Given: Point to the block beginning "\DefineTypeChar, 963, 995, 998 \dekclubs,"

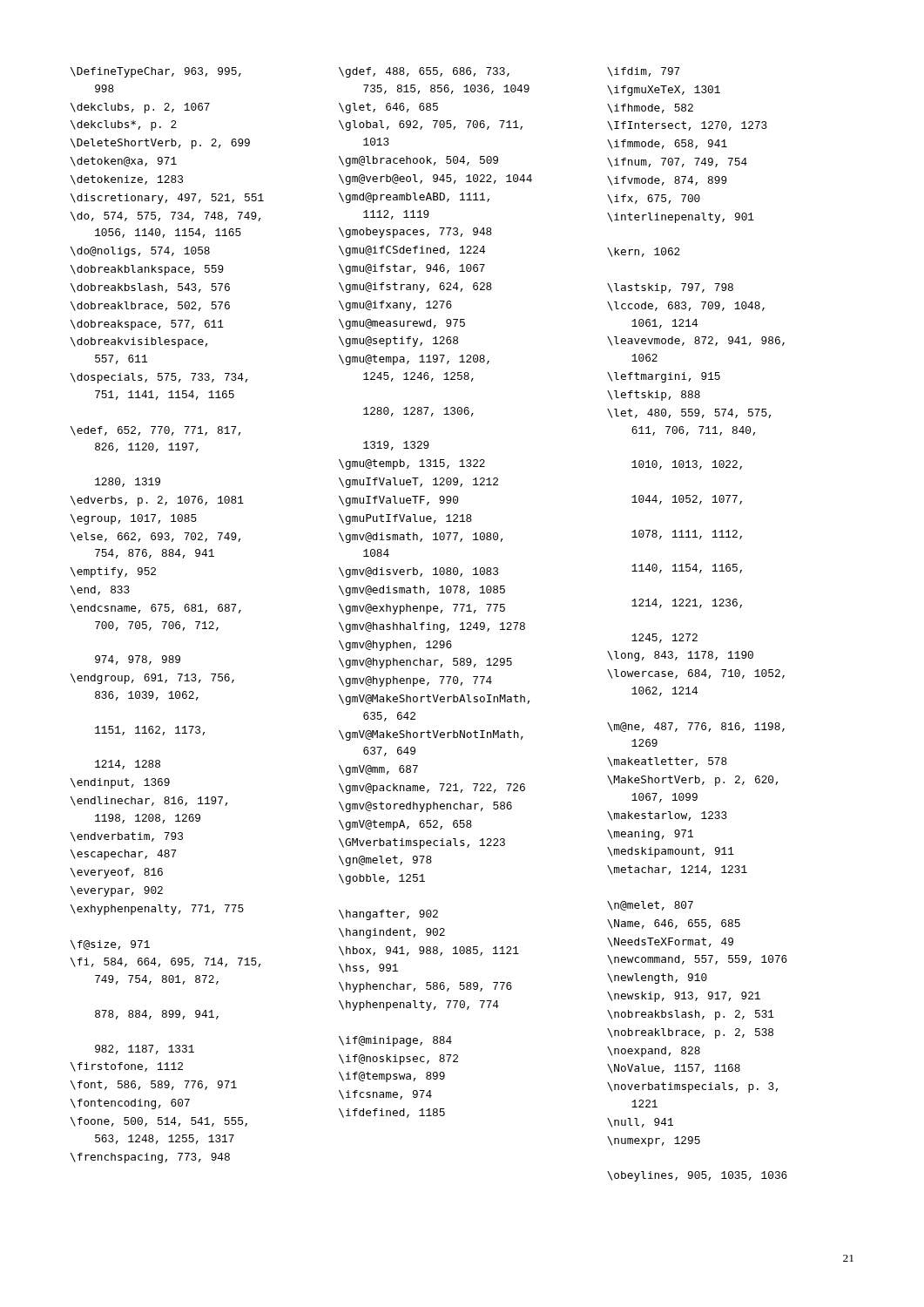Looking at the screenshot, I should (x=193, y=614).
